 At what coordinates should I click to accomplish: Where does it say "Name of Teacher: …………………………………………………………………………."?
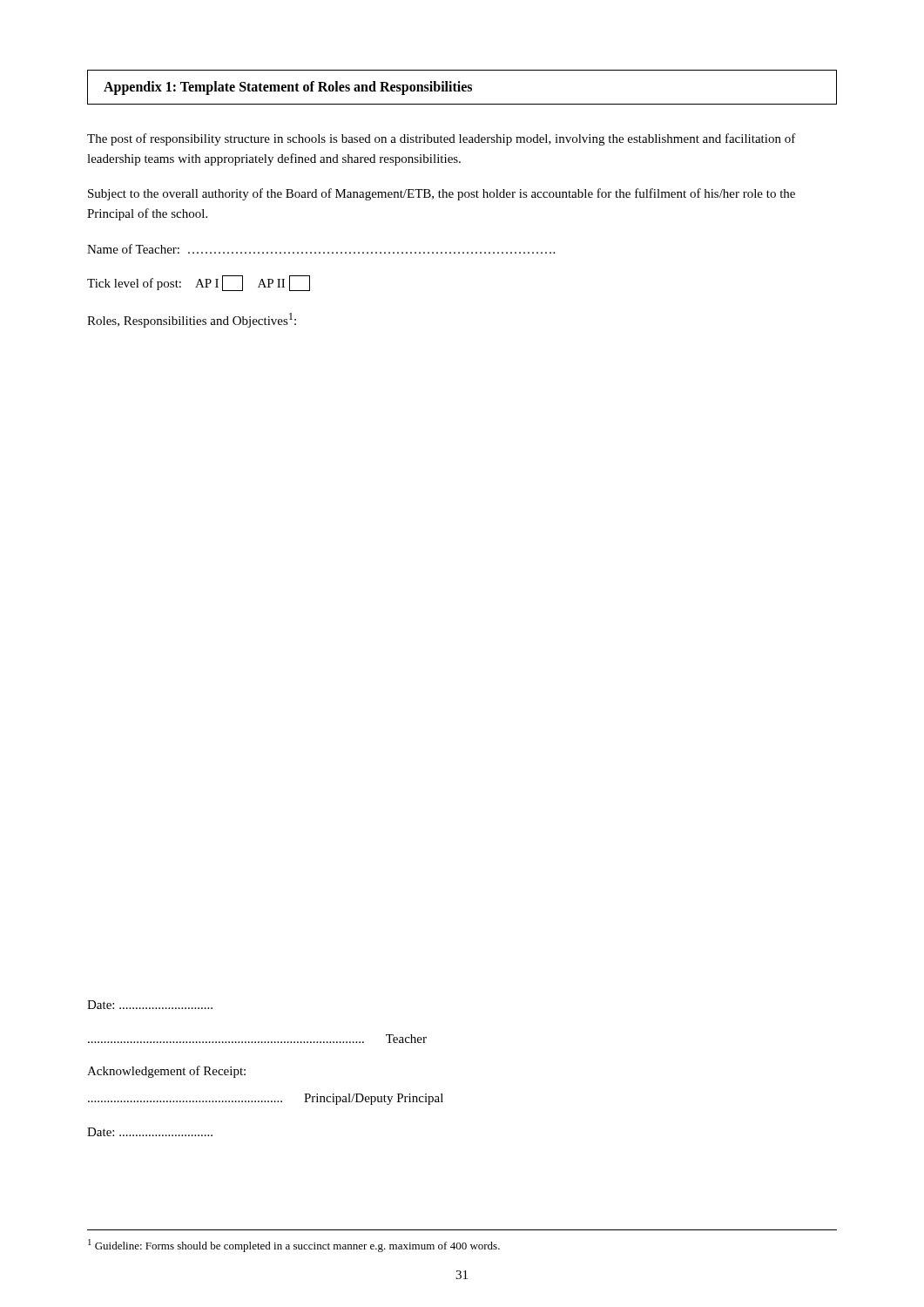click(x=321, y=249)
